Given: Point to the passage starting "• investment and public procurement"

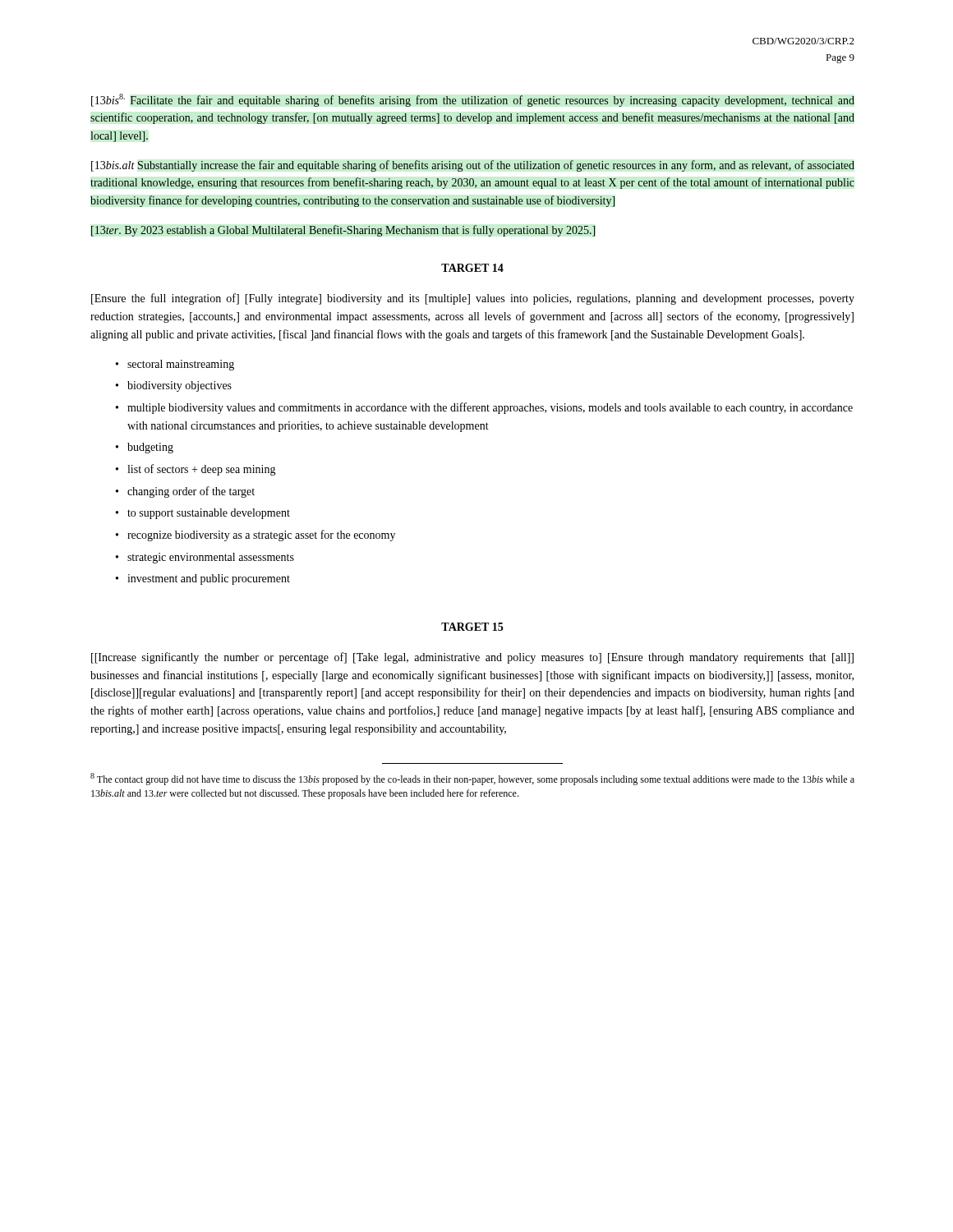Looking at the screenshot, I should (x=203, y=579).
